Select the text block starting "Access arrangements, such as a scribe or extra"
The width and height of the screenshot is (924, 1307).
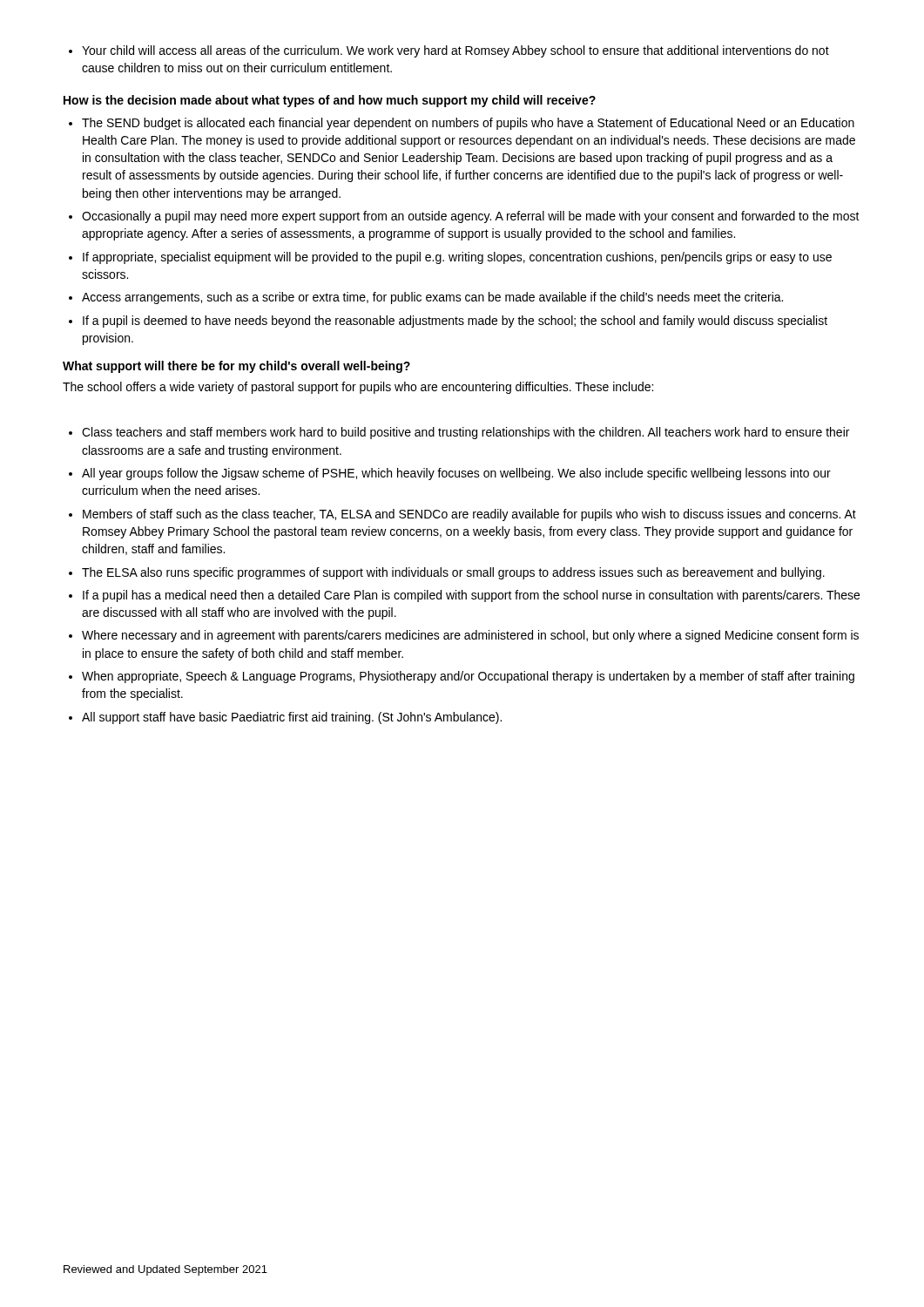(472, 297)
